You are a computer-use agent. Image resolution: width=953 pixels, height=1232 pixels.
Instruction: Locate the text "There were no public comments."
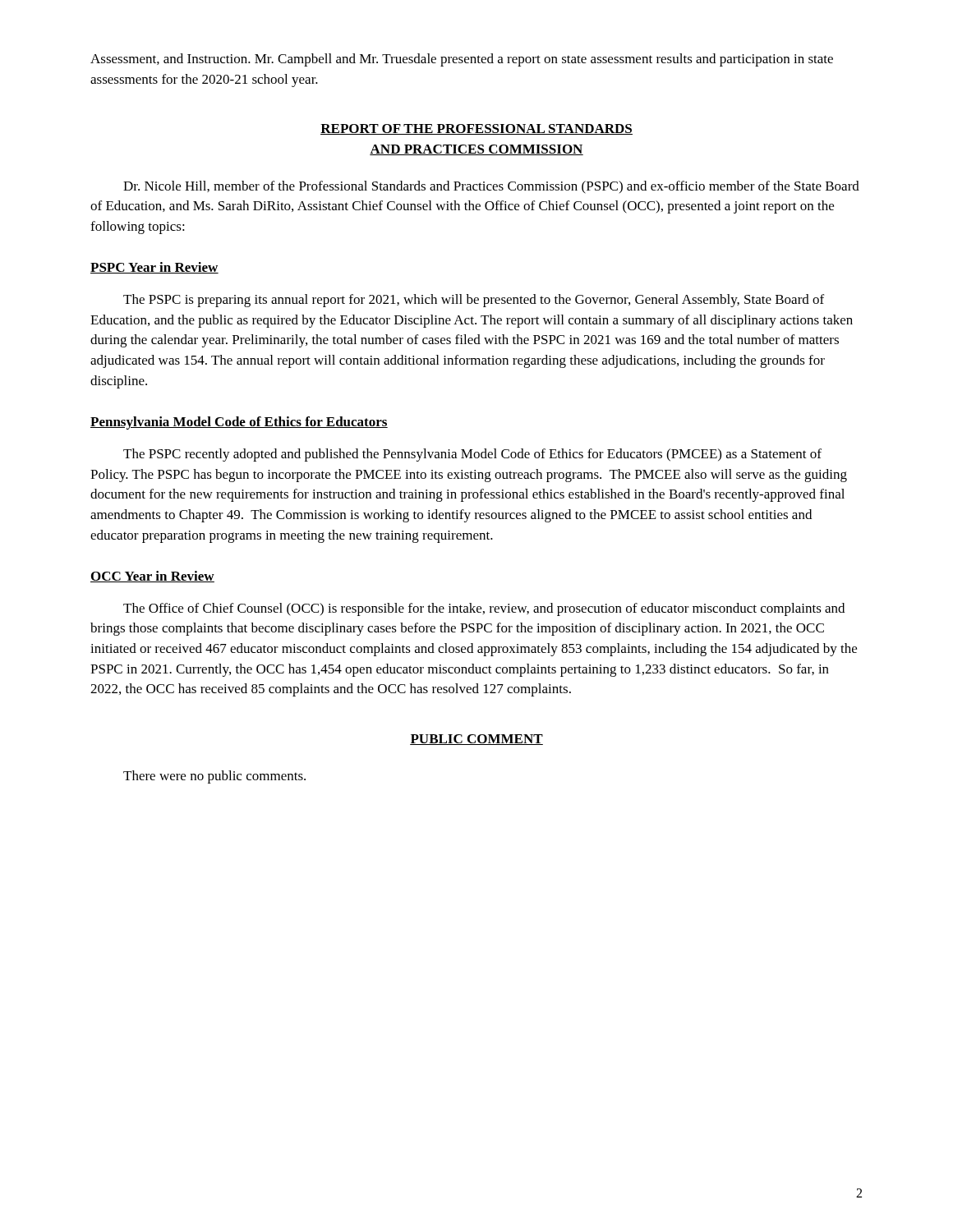215,775
